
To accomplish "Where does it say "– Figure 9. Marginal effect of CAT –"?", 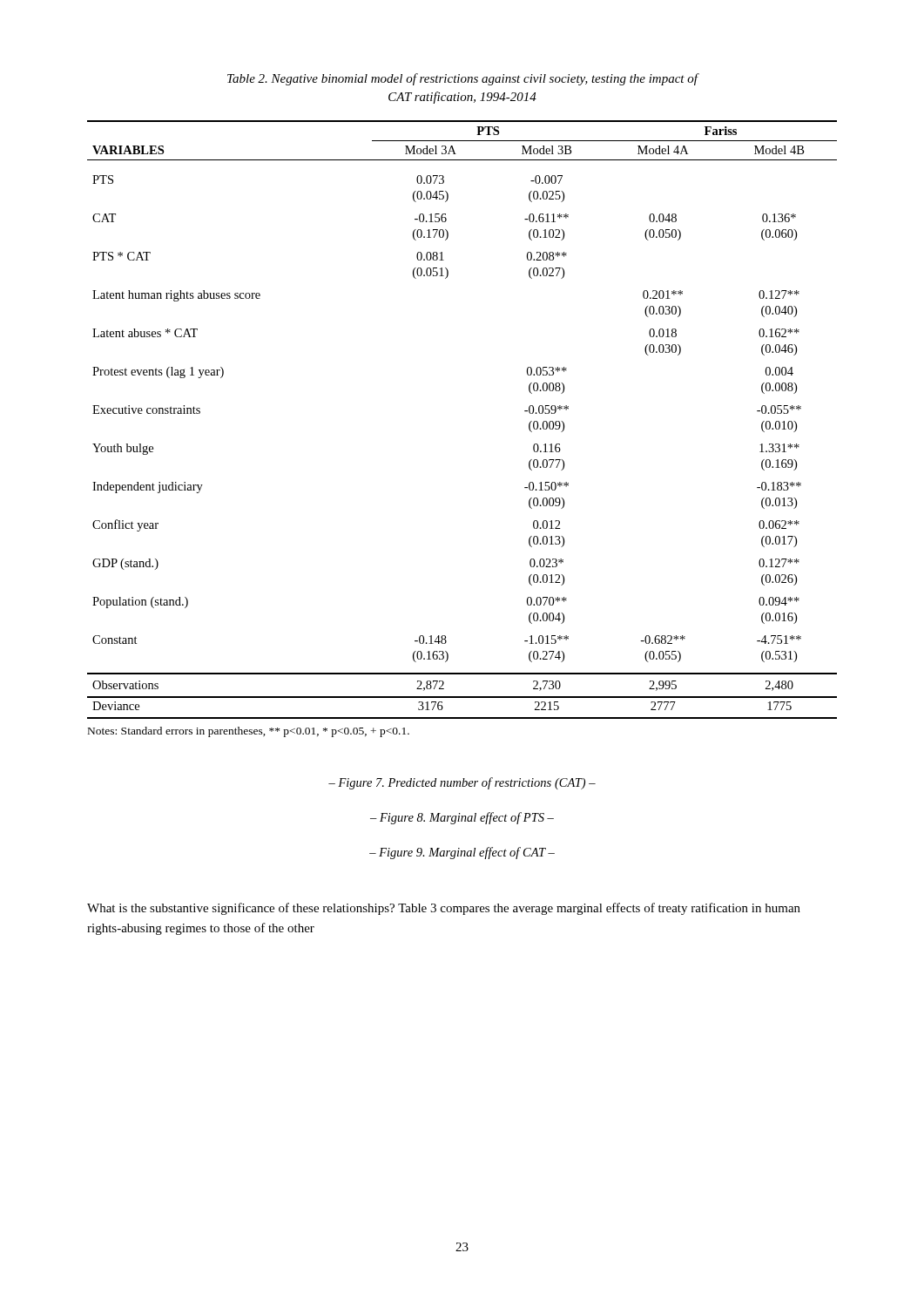I will pyautogui.click(x=462, y=852).
